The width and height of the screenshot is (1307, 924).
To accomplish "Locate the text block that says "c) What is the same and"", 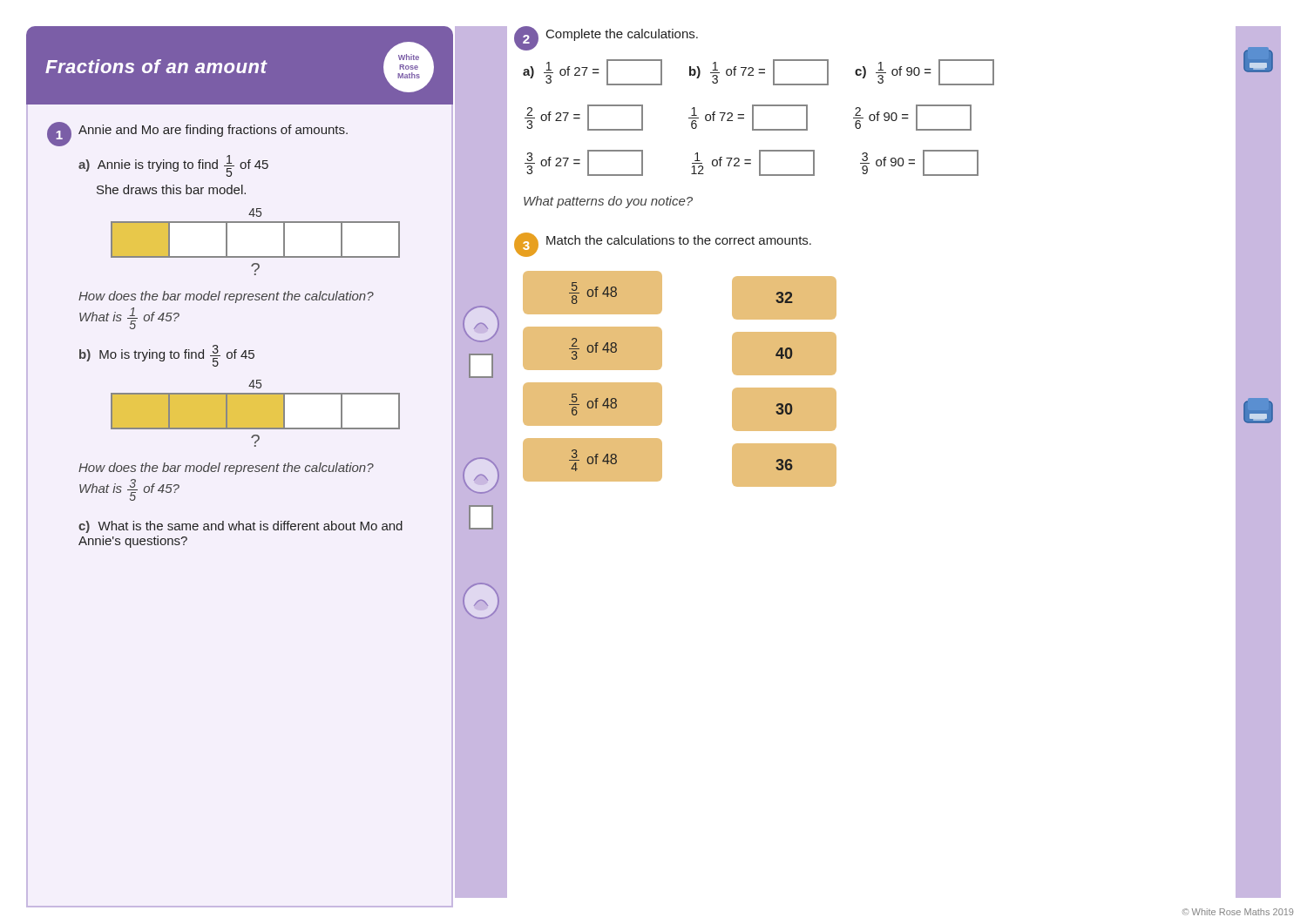I will tap(241, 533).
